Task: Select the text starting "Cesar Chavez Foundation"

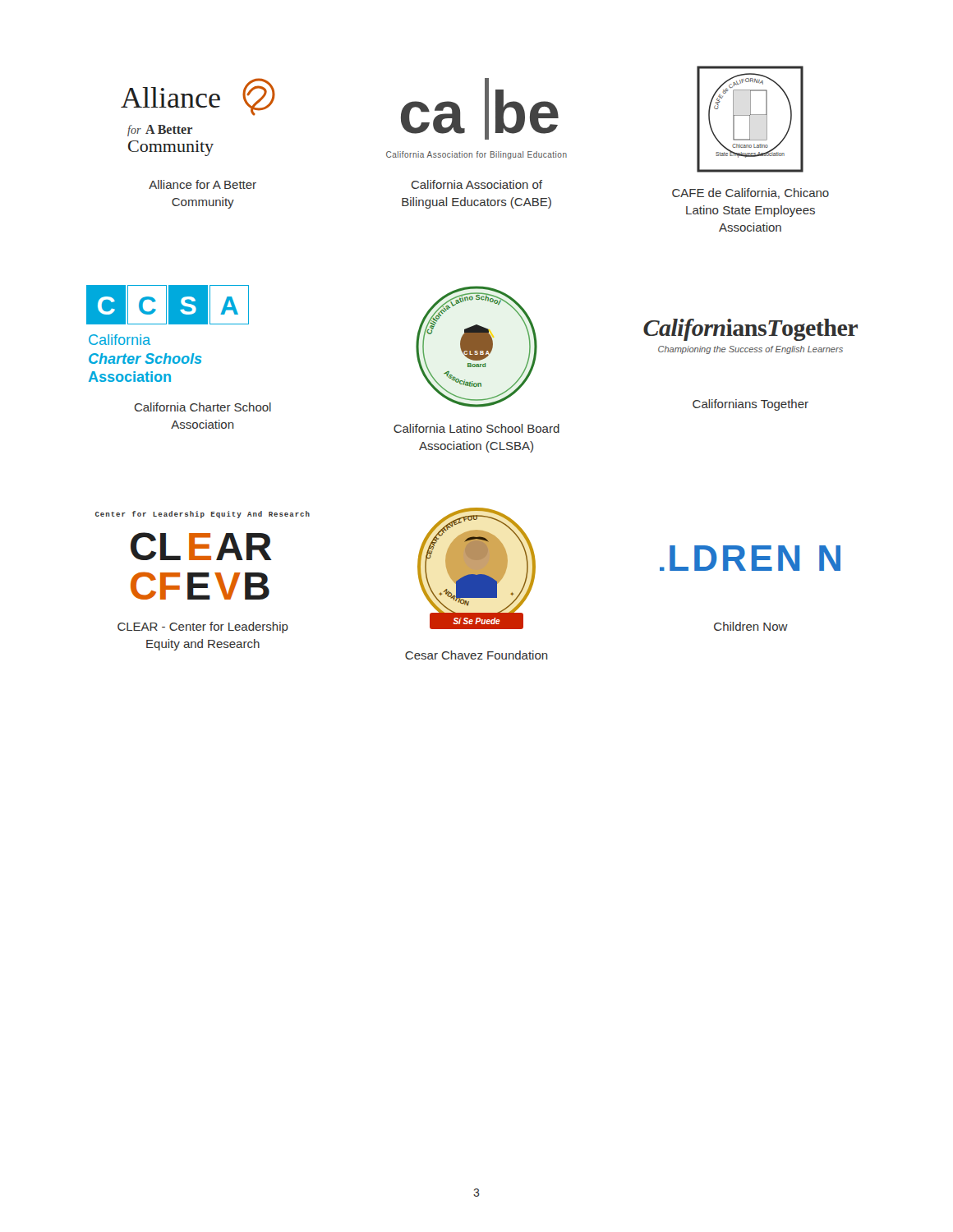Action: tap(476, 655)
